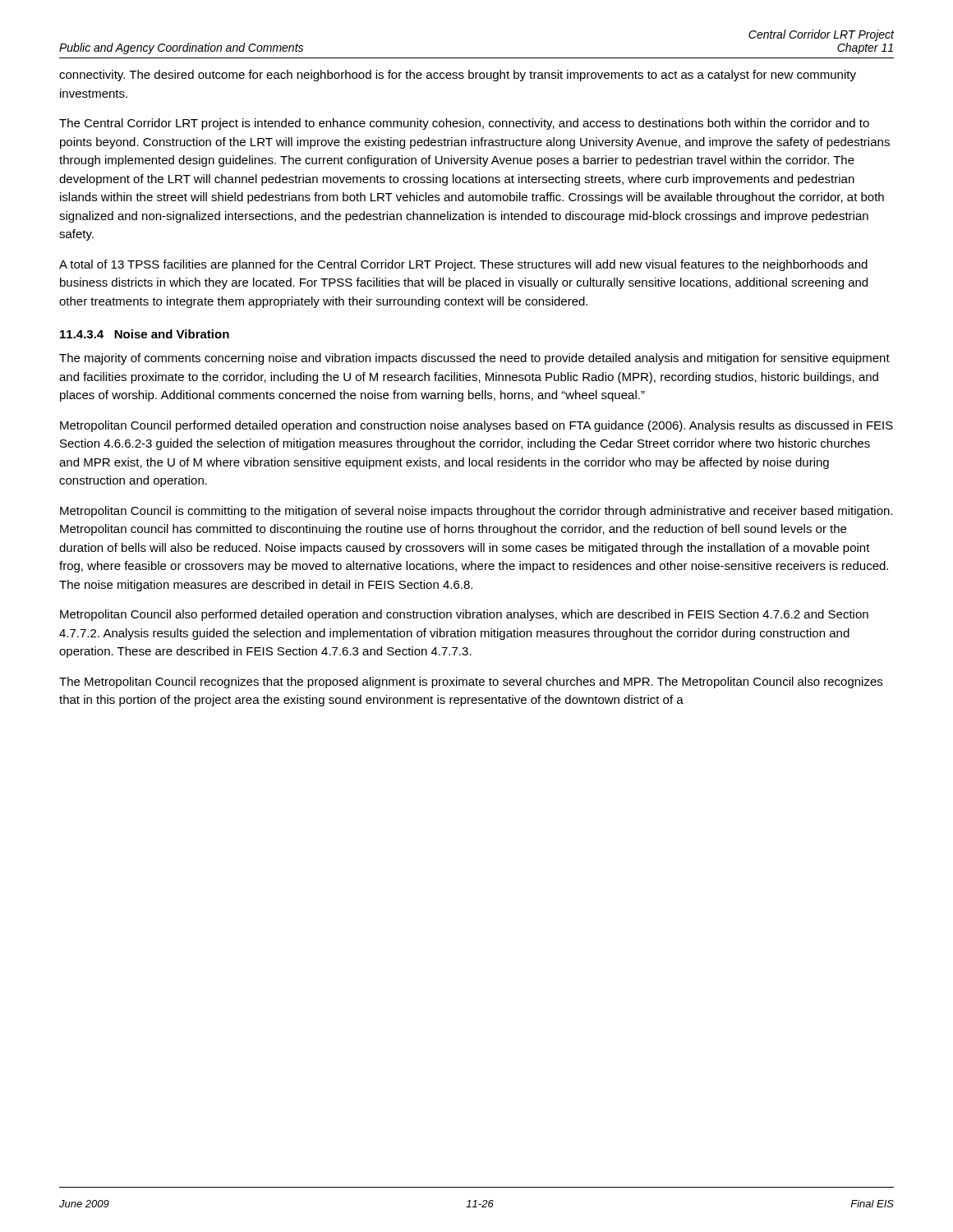Point to the section header beginning "11.4.3.4 Noise and"
This screenshot has height=1232, width=953.
(x=144, y=334)
